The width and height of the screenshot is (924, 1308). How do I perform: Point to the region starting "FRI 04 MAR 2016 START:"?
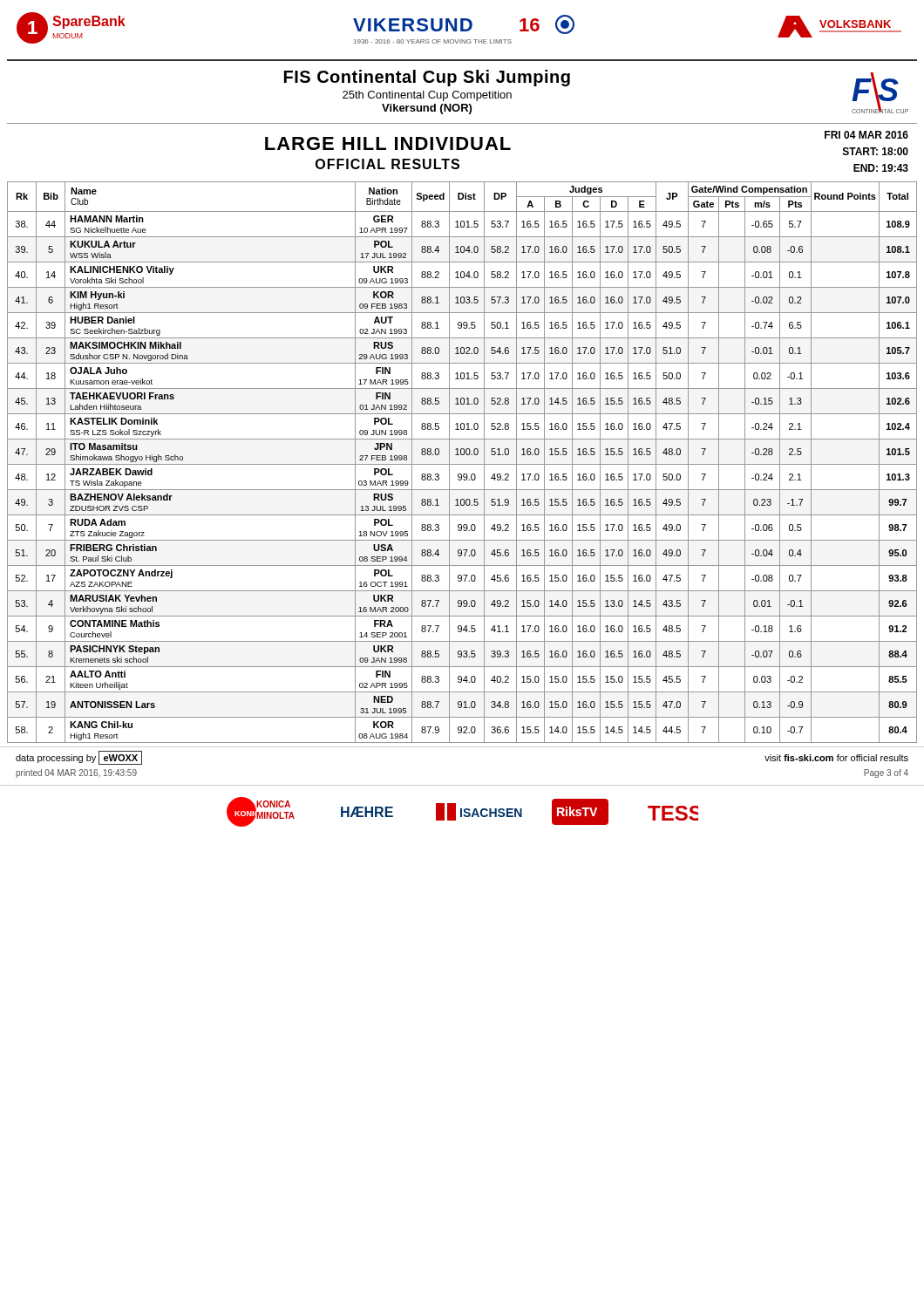click(866, 152)
